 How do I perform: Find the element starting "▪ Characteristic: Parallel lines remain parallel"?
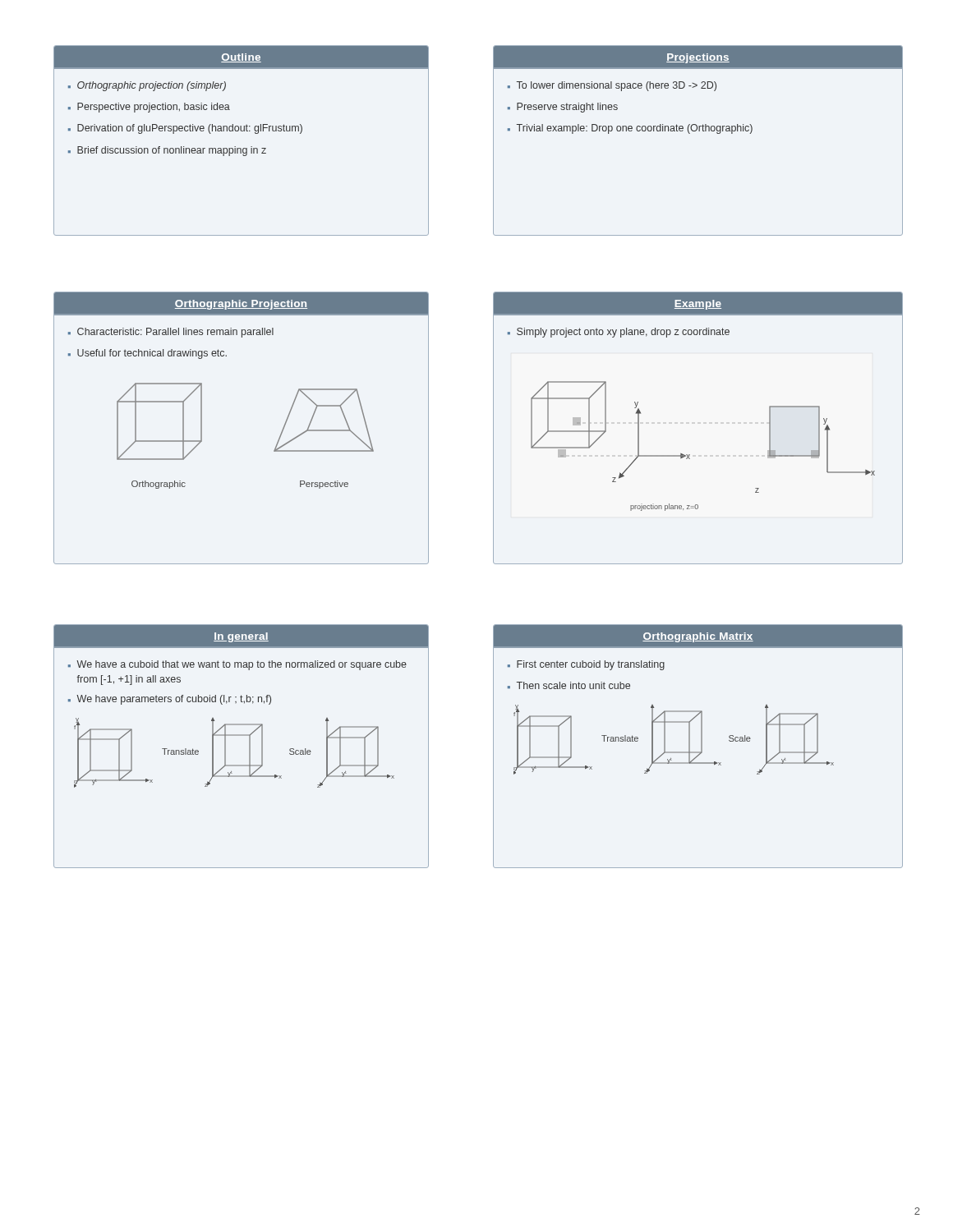point(171,333)
